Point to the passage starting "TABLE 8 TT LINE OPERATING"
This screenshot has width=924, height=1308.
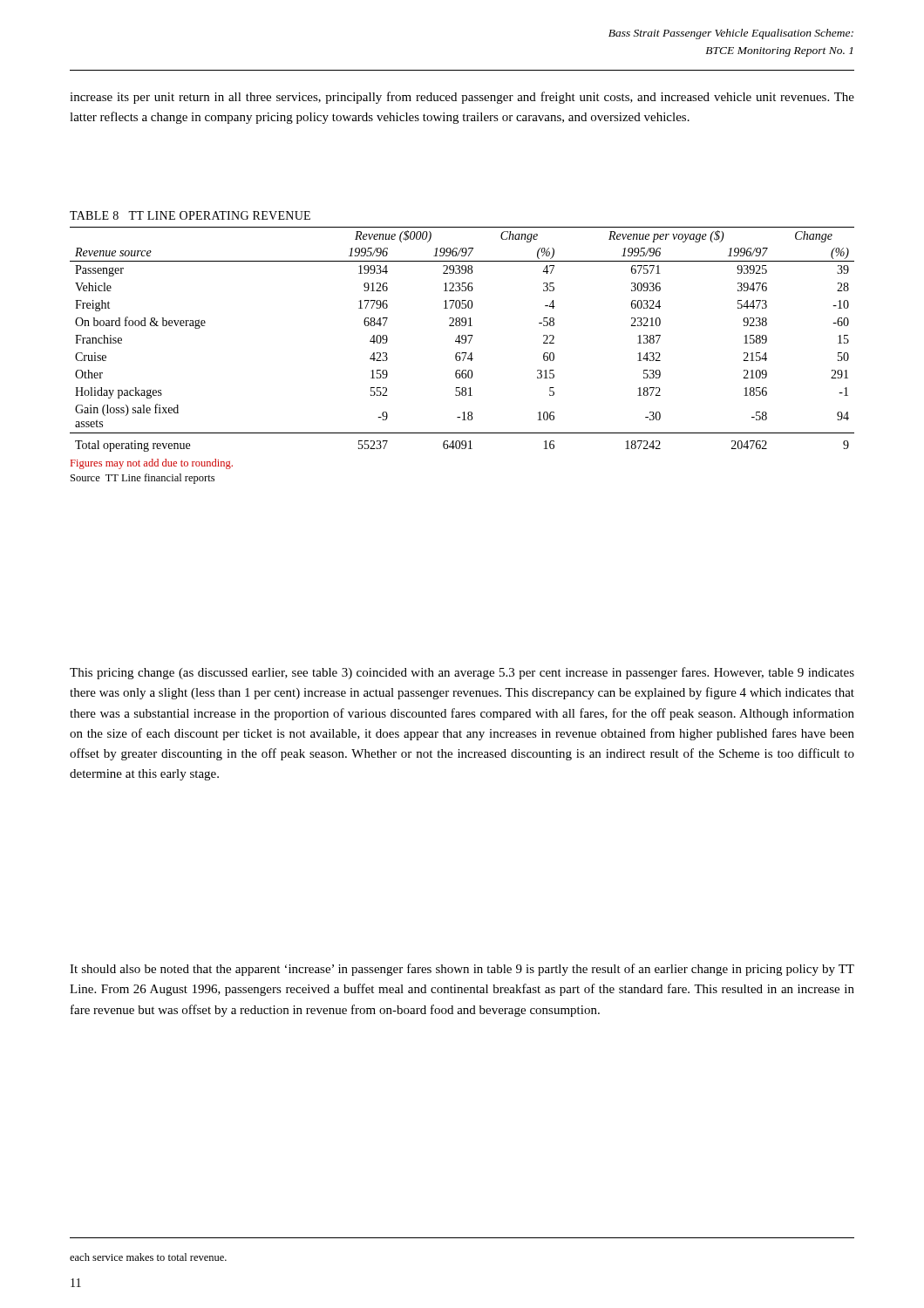tap(190, 216)
